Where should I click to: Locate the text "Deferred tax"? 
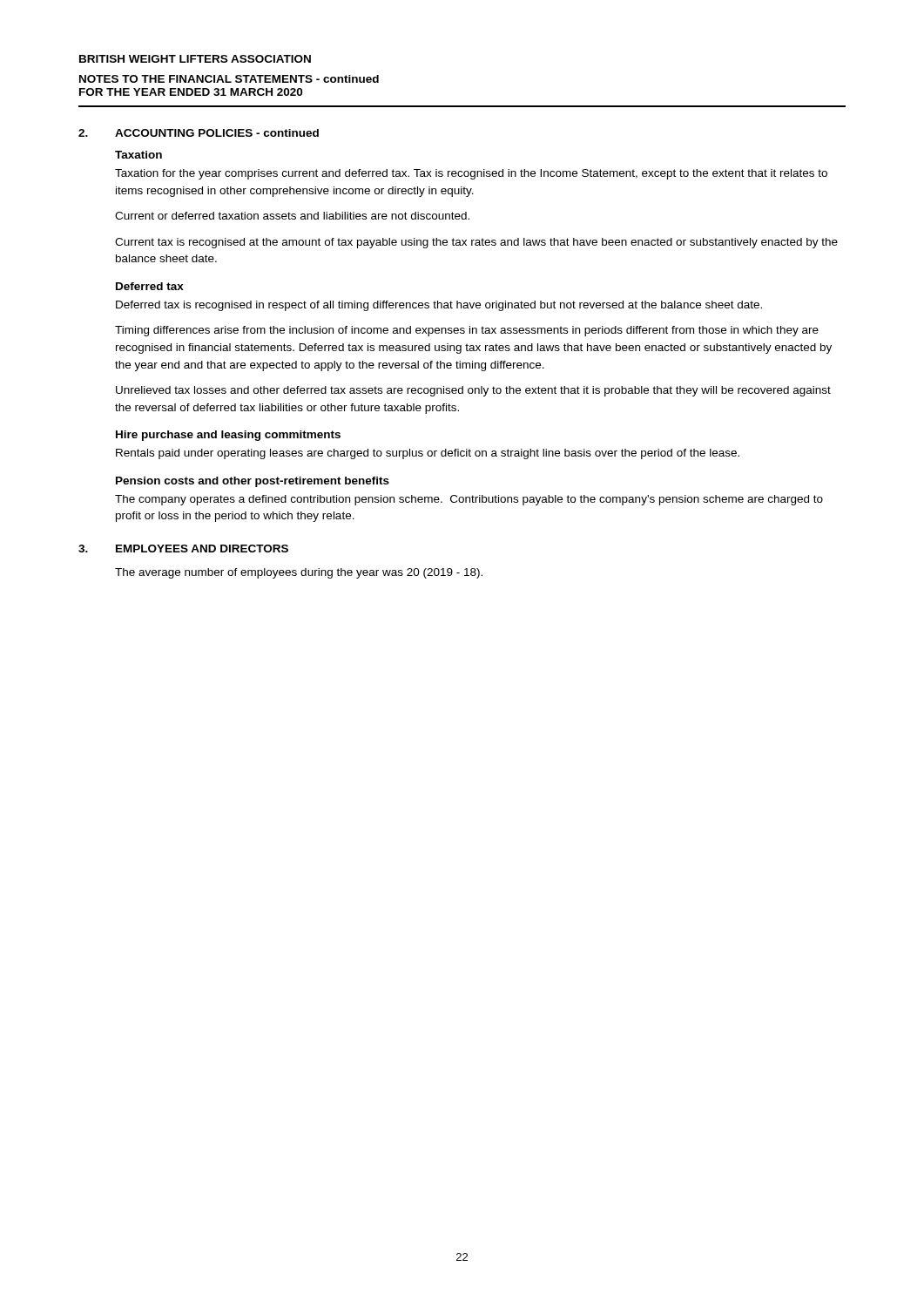tap(149, 286)
